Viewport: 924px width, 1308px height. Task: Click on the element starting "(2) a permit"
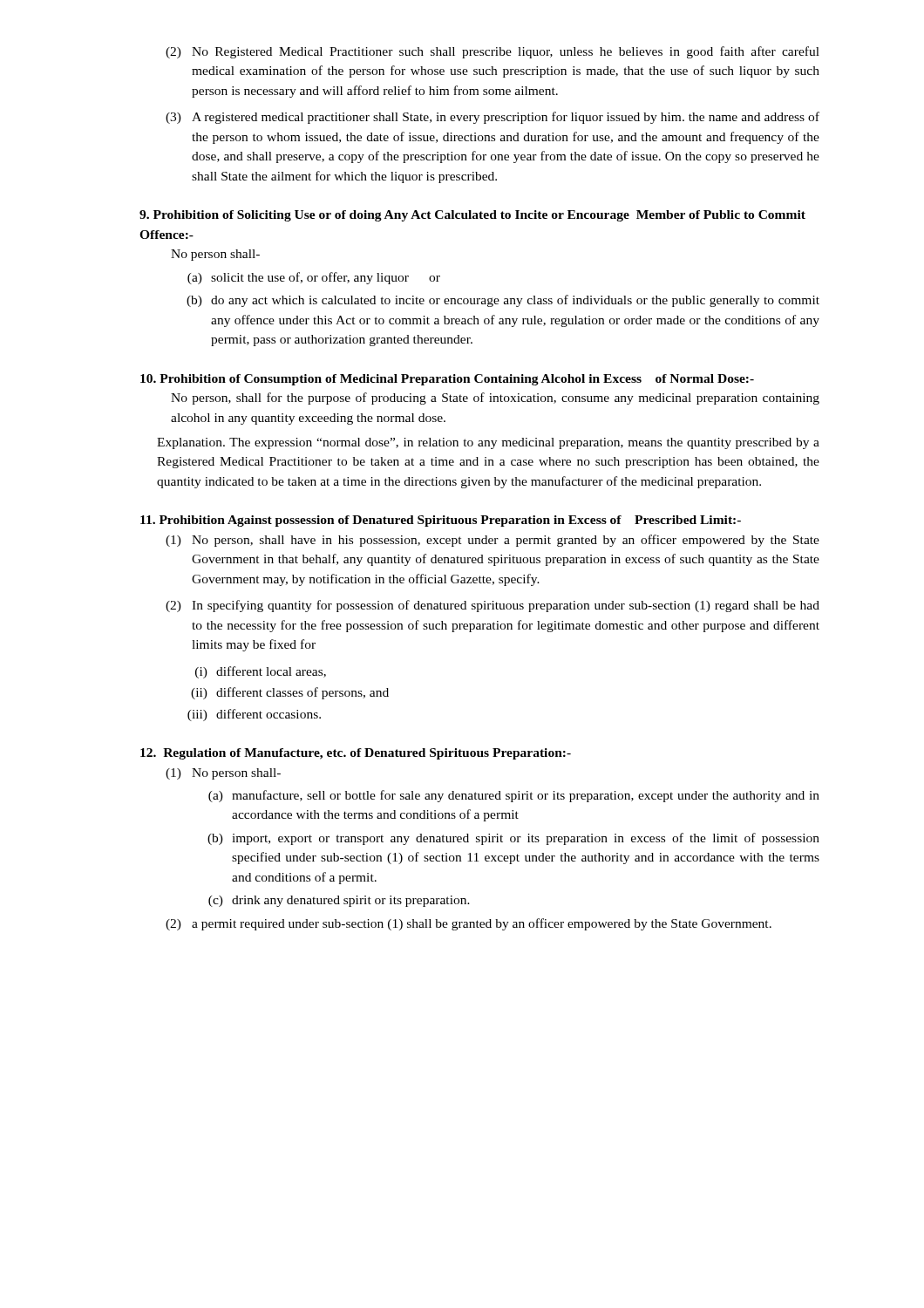click(479, 923)
